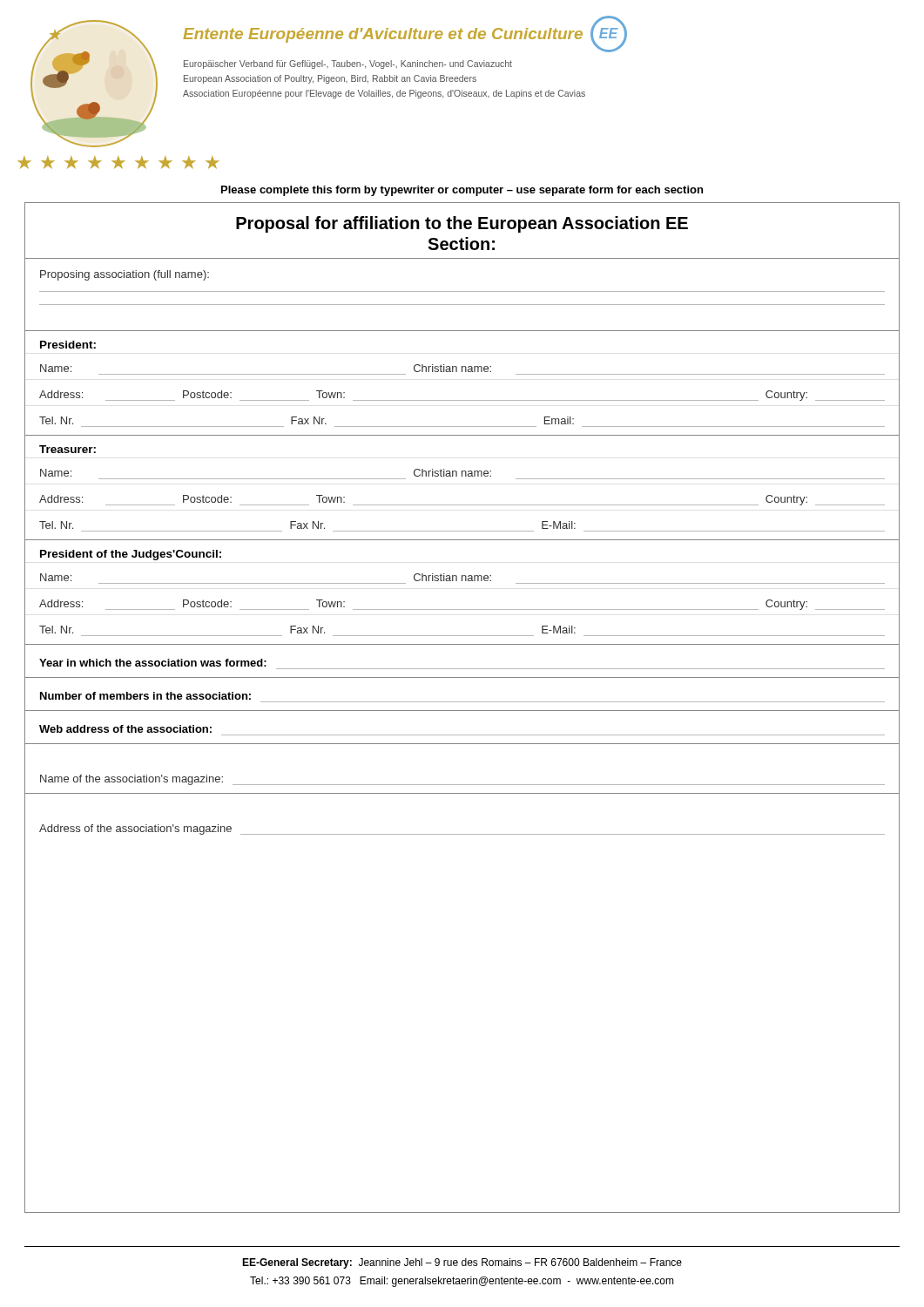Viewport: 924px width, 1307px height.
Task: Find the region starting "Web address of the association:"
Action: 462,727
